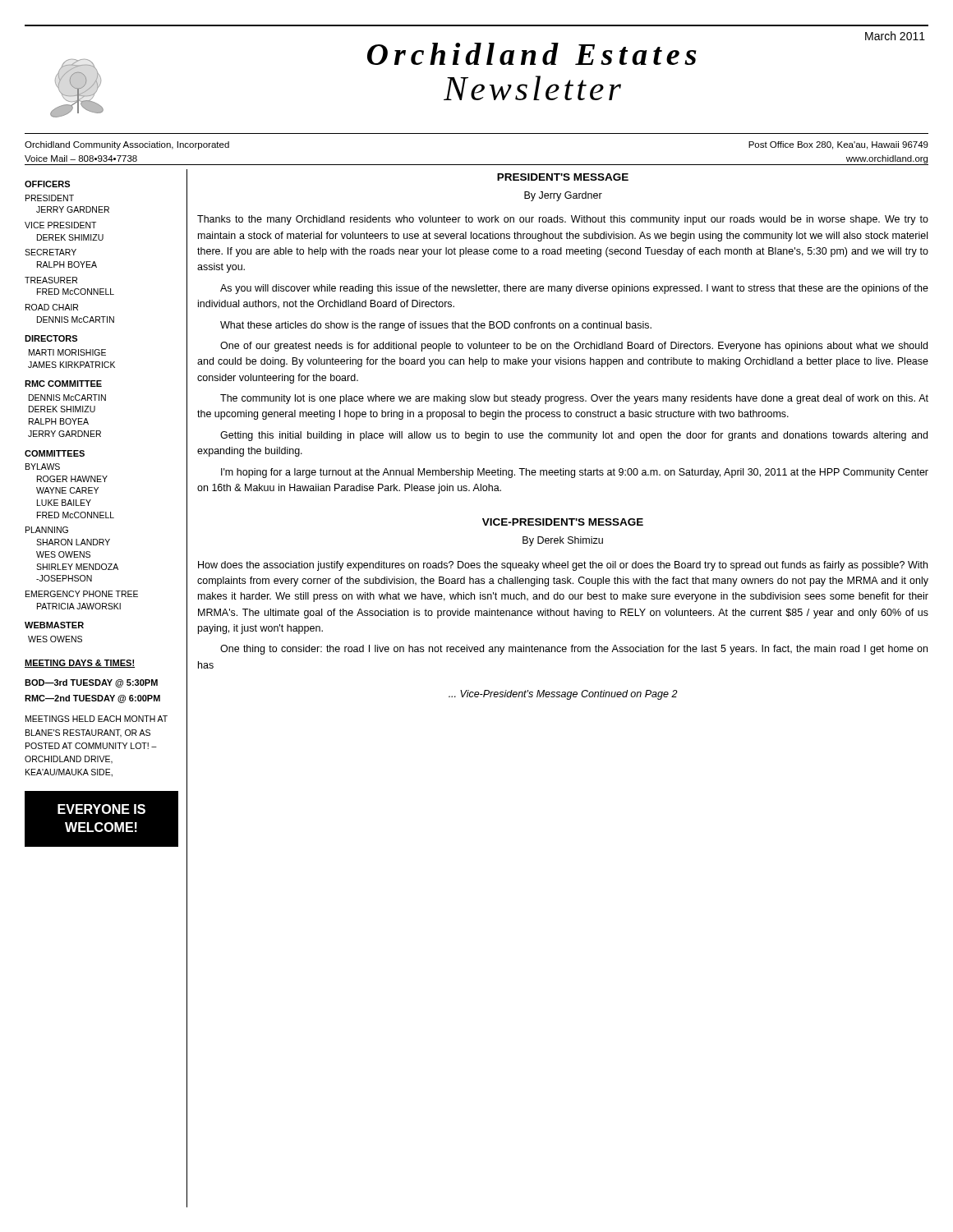The image size is (953, 1232).
Task: Where is the passage that starts "BOD—3rd TUESDAY @ 5:30PM"?
Action: (93, 690)
